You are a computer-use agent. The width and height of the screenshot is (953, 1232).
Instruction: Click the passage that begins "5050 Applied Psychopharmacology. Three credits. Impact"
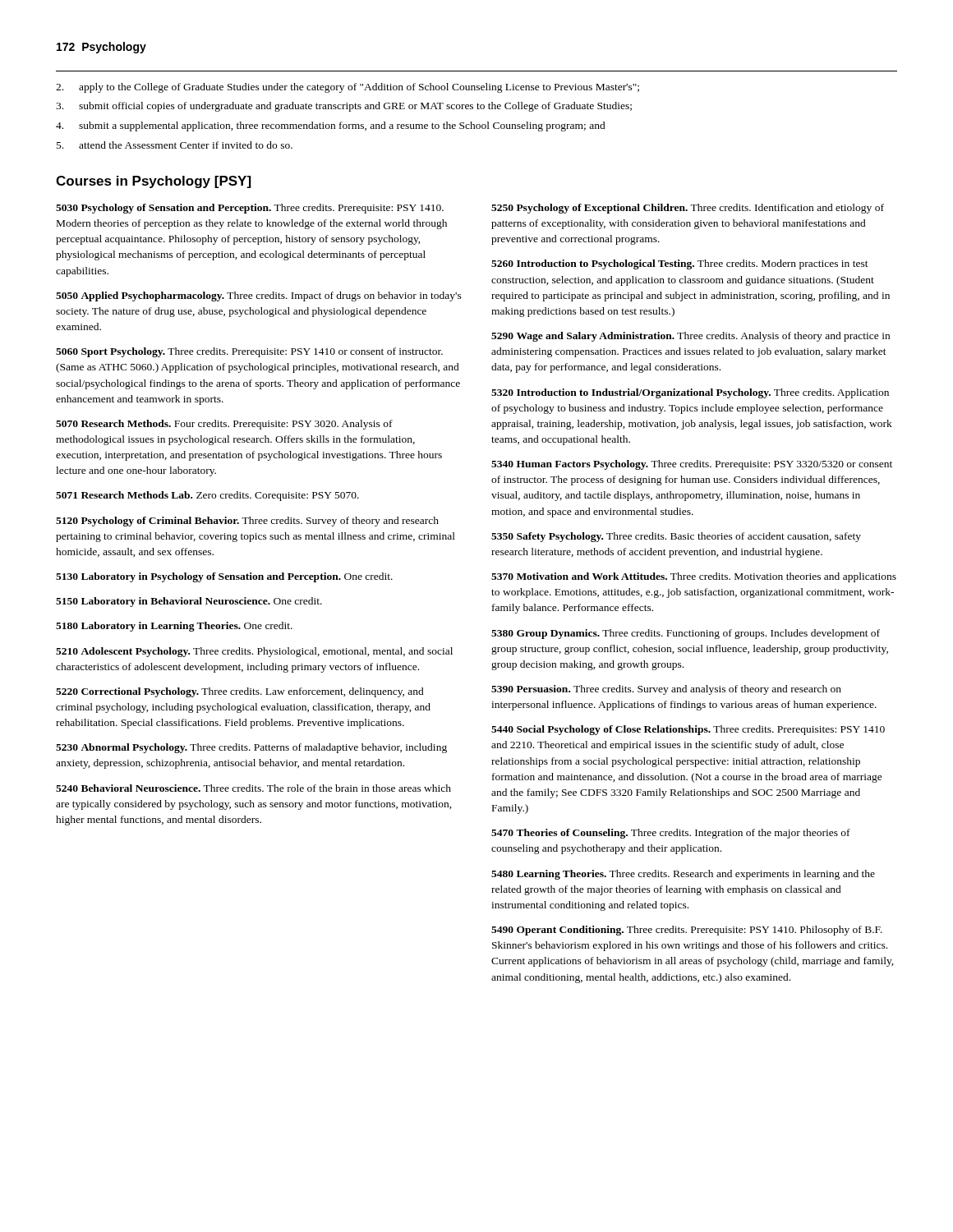tap(259, 311)
